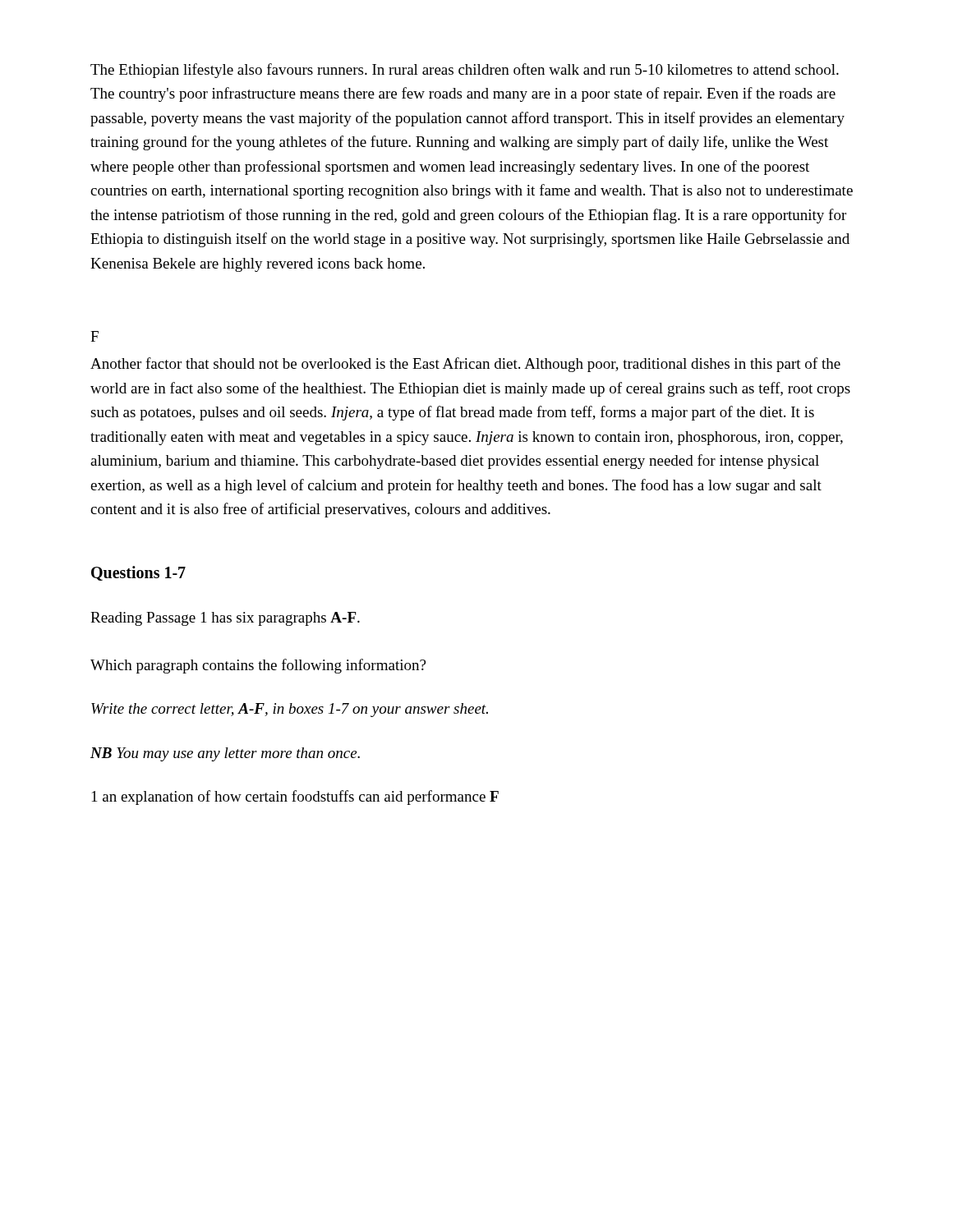
Task: Find the text block starting "NB You may use any letter"
Action: pos(226,753)
